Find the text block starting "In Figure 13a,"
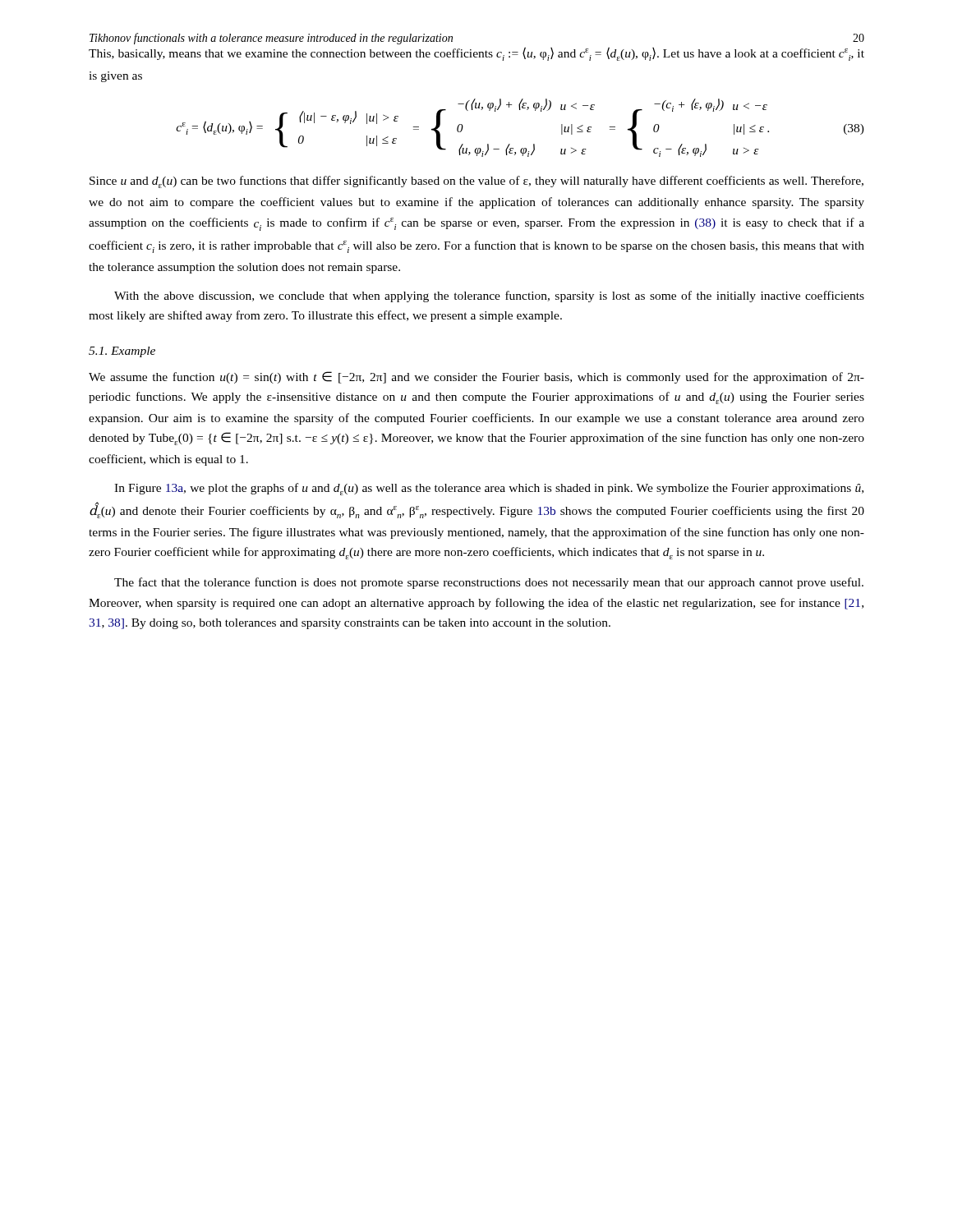The height and width of the screenshot is (1232, 953). click(476, 521)
